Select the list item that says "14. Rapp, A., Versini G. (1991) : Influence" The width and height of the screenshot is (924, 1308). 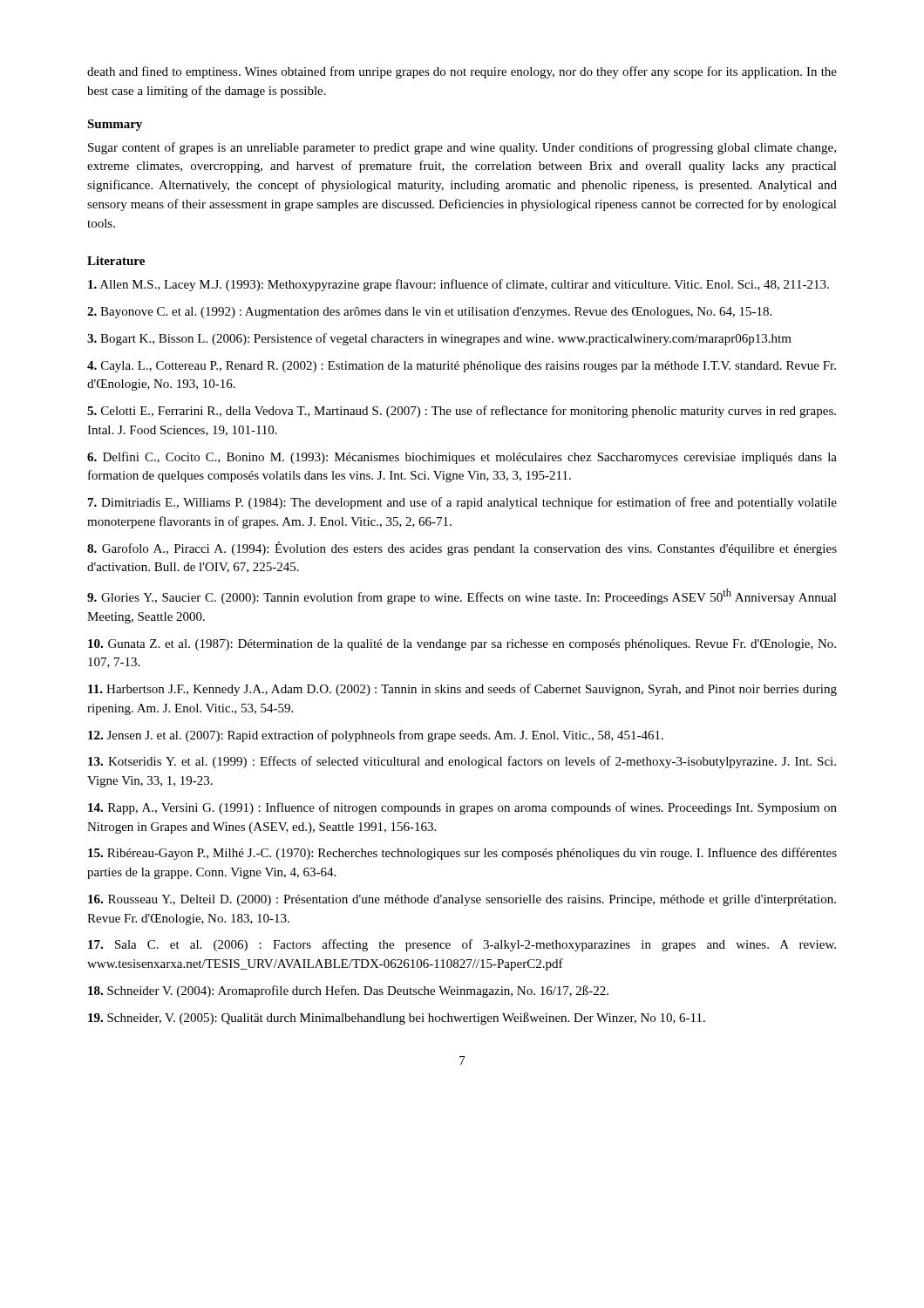(462, 817)
